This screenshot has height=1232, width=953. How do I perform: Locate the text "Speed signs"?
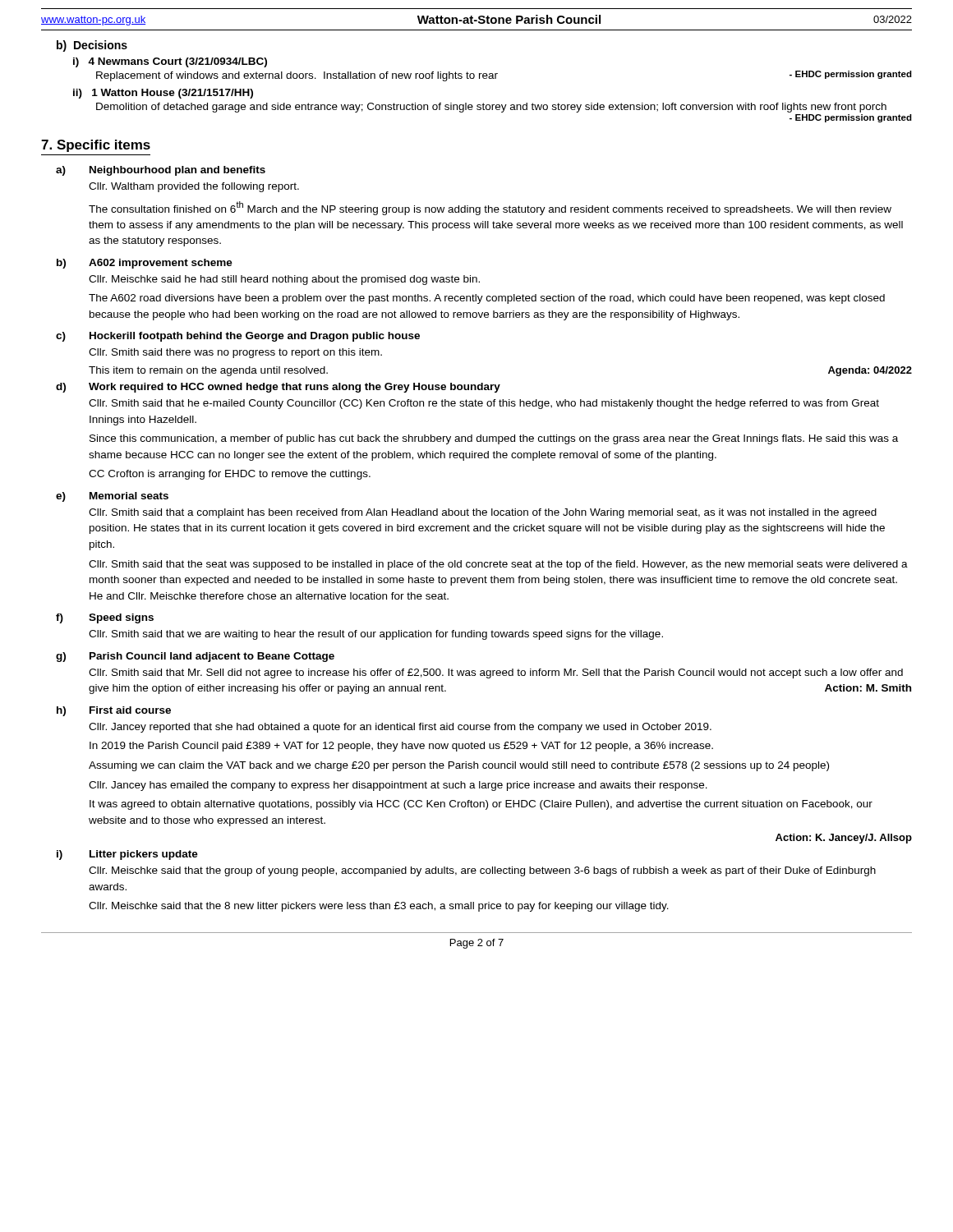coord(121,617)
